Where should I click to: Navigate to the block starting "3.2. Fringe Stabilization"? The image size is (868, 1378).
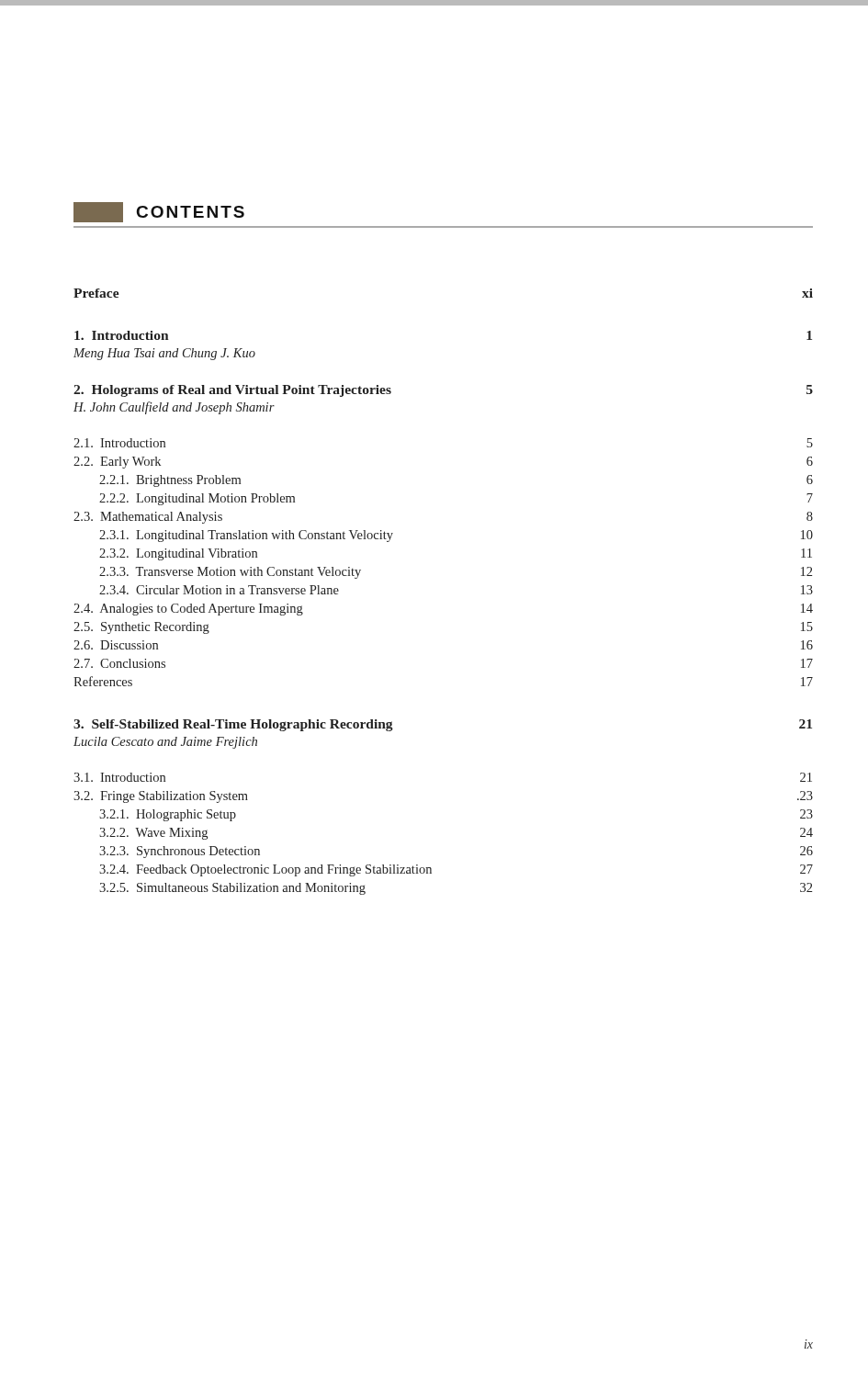point(164,797)
